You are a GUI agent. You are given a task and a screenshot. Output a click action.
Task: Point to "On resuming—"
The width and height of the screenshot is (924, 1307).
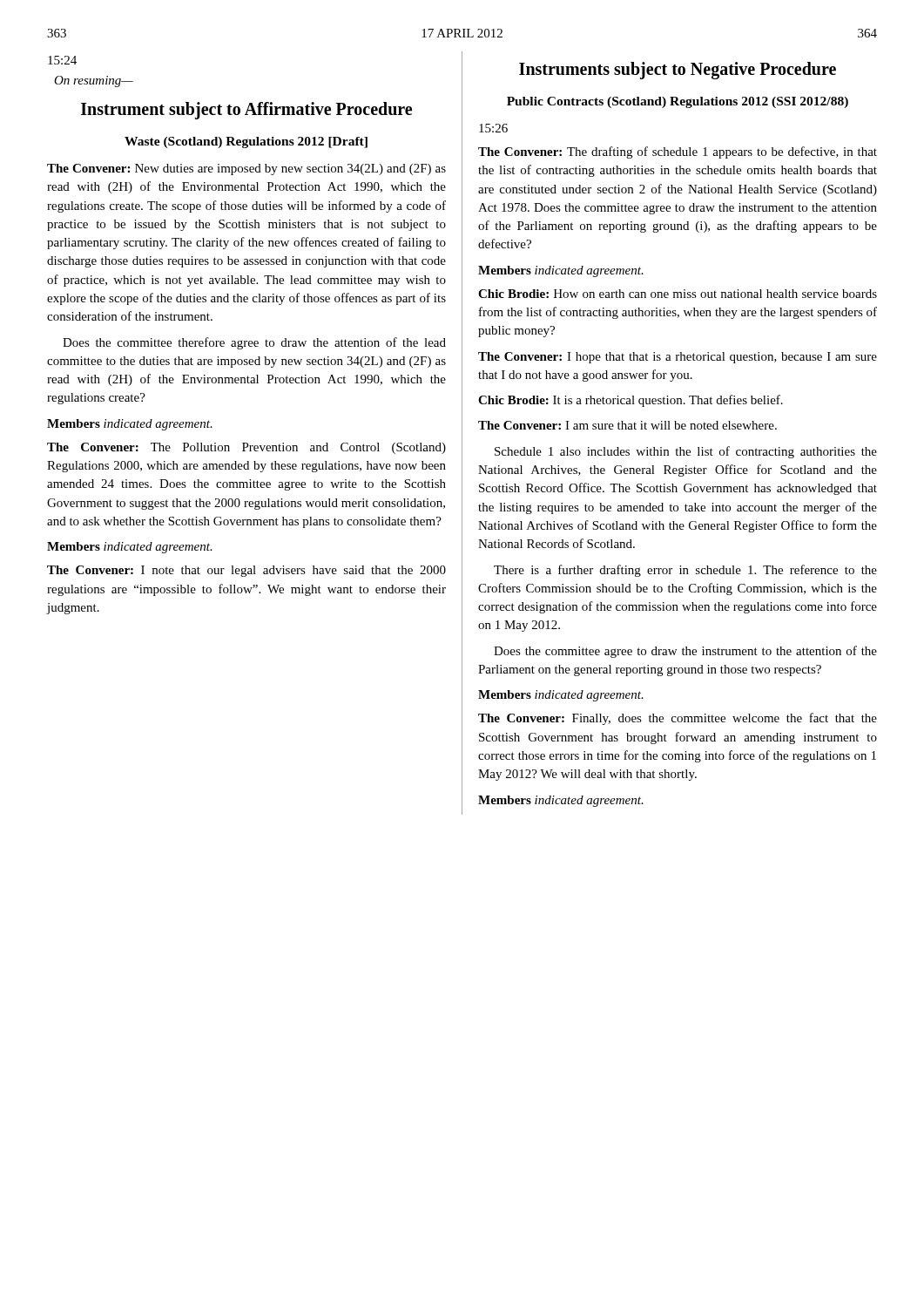click(93, 80)
